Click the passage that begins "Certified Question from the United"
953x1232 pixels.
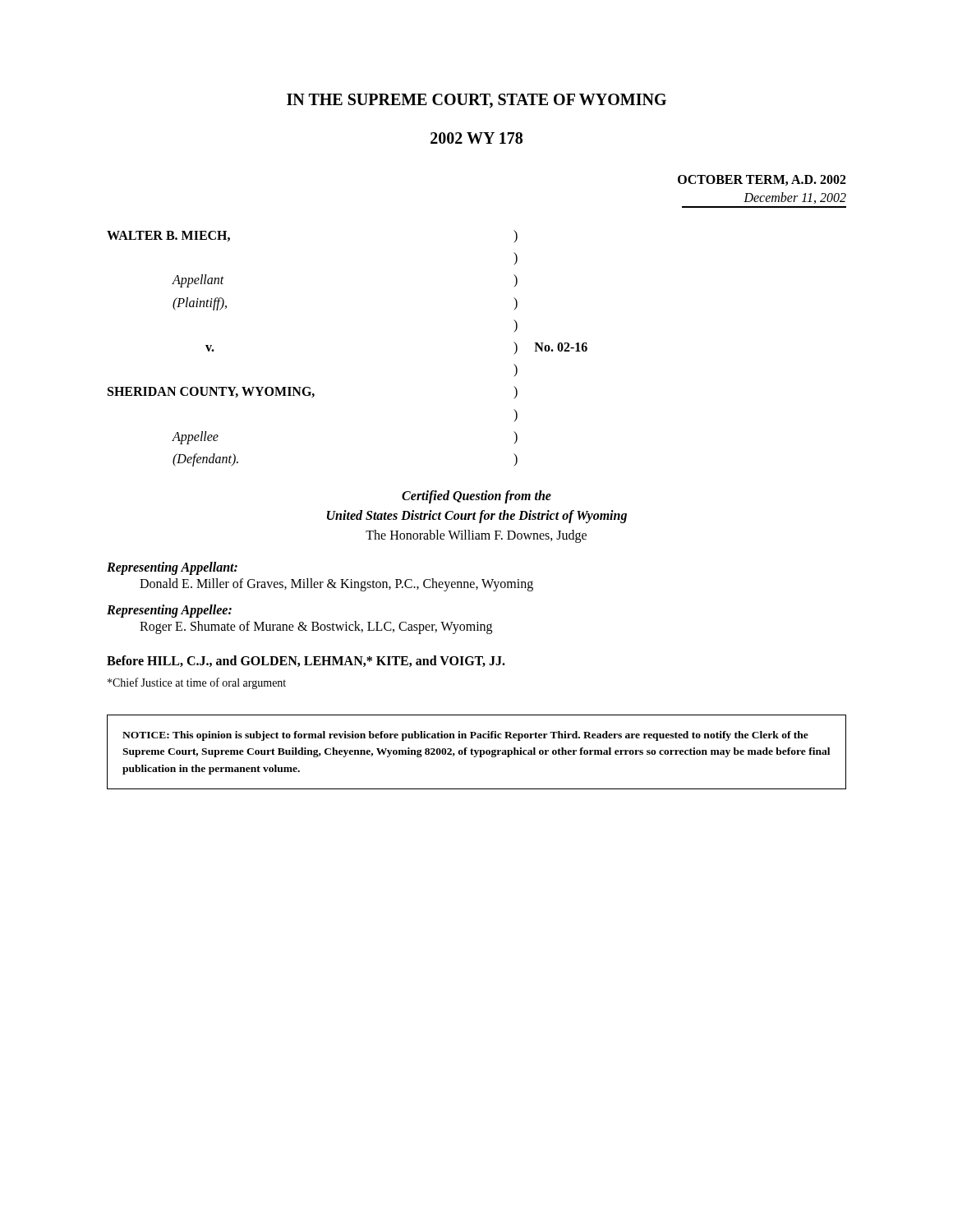click(x=476, y=516)
